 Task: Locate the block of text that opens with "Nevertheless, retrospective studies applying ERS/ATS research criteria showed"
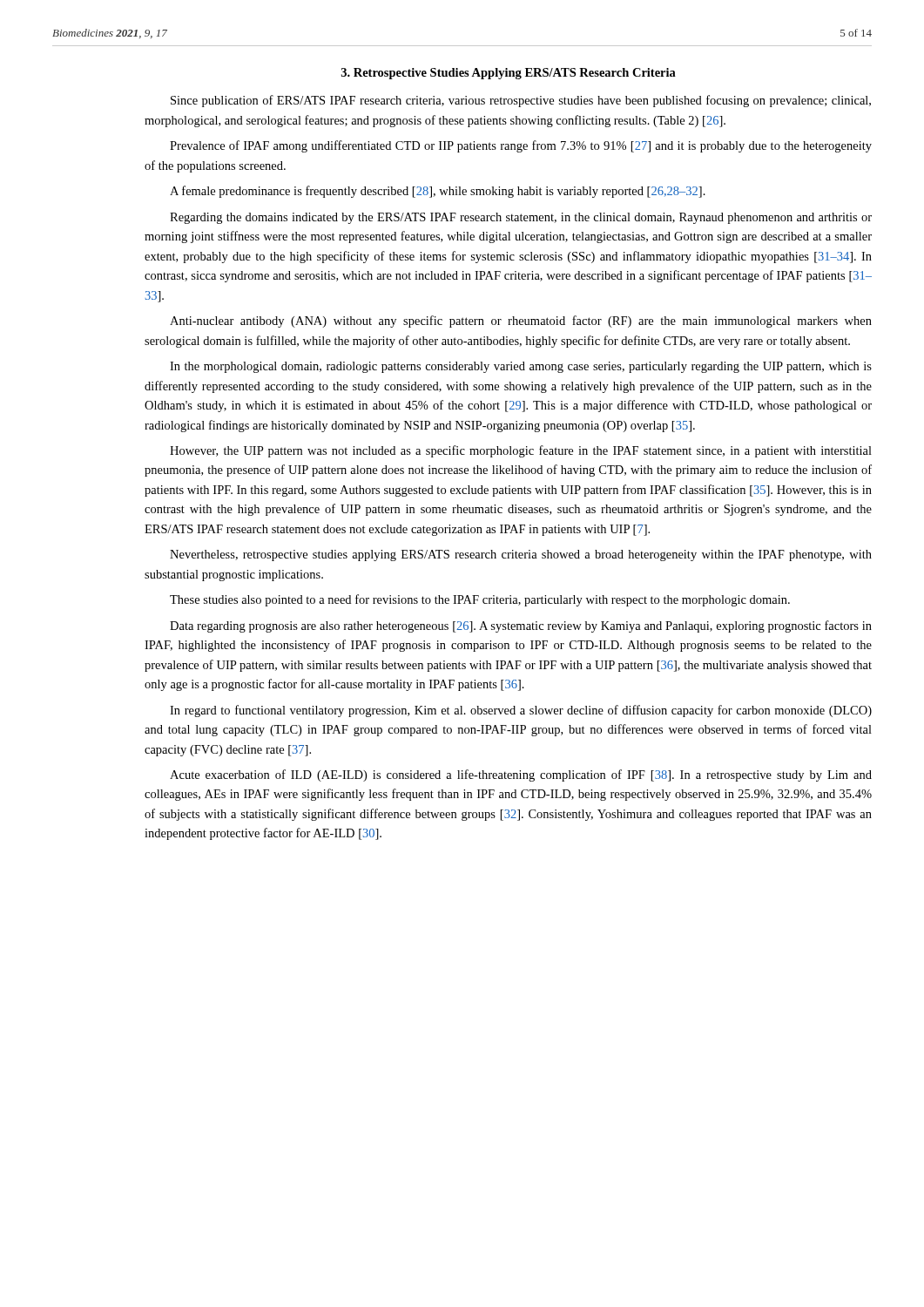pos(508,564)
